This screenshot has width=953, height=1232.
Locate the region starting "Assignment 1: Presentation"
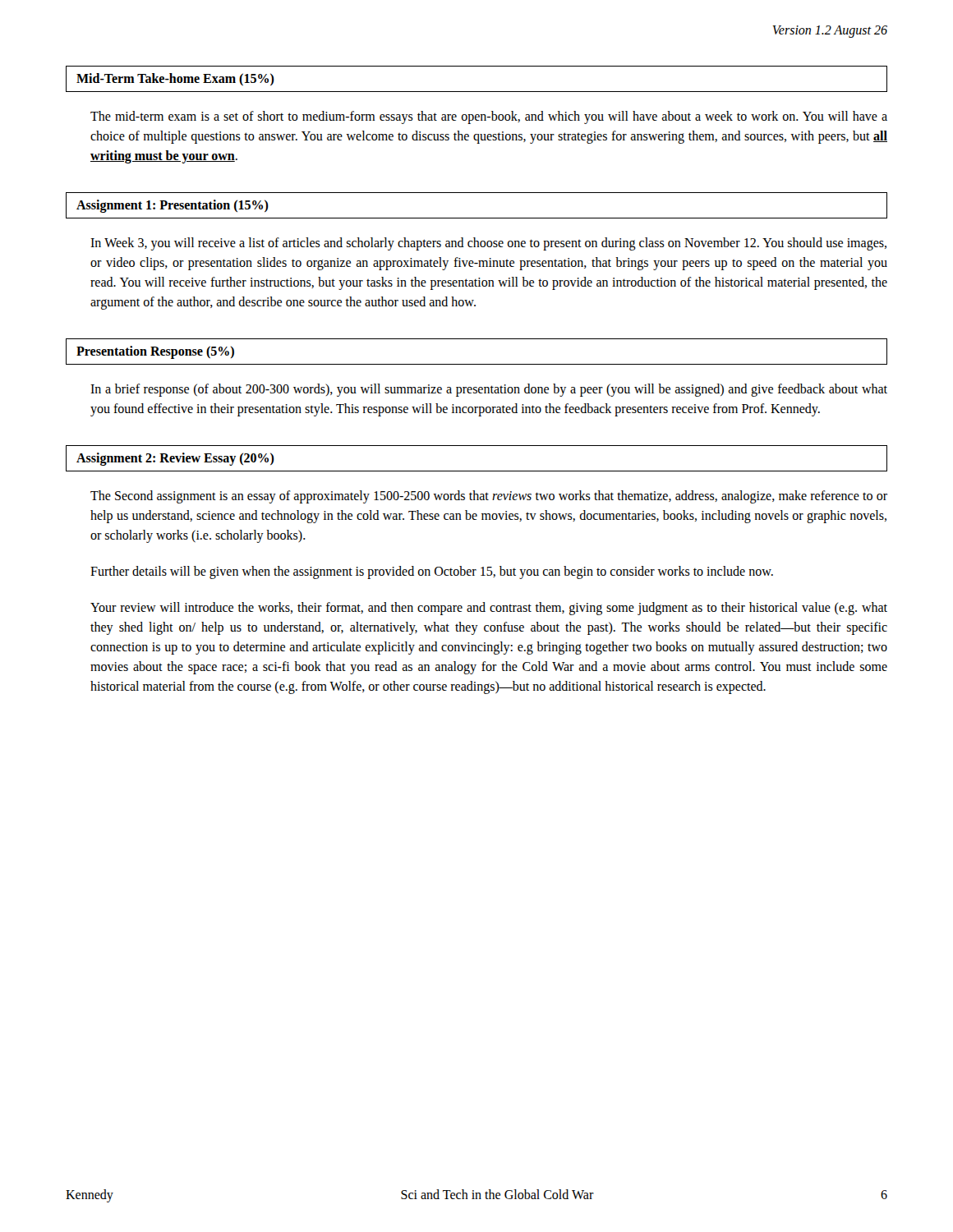(476, 205)
